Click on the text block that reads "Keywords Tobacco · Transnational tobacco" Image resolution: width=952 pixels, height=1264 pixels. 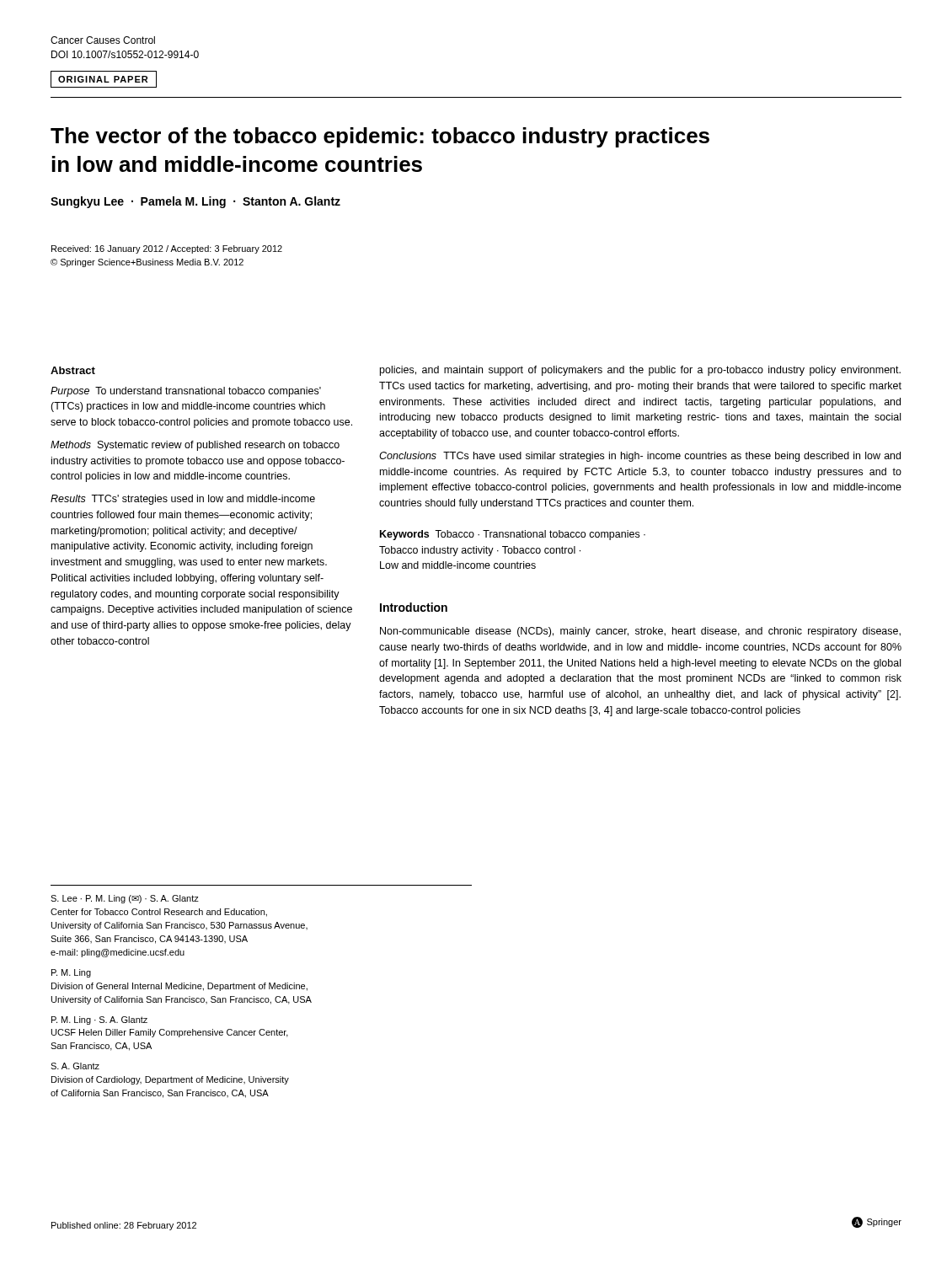pos(512,550)
